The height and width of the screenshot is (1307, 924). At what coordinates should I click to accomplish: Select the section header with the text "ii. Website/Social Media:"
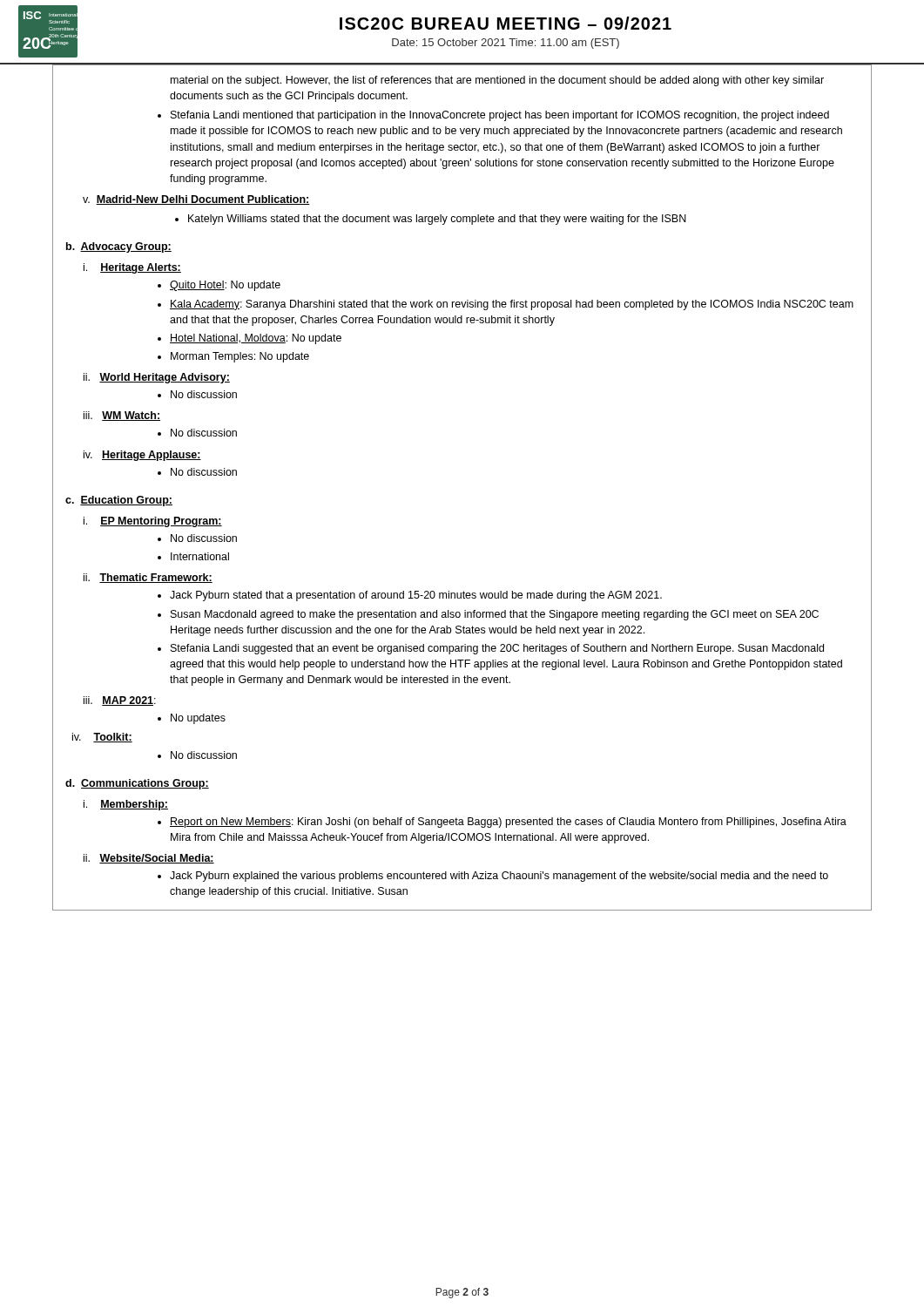tap(148, 858)
